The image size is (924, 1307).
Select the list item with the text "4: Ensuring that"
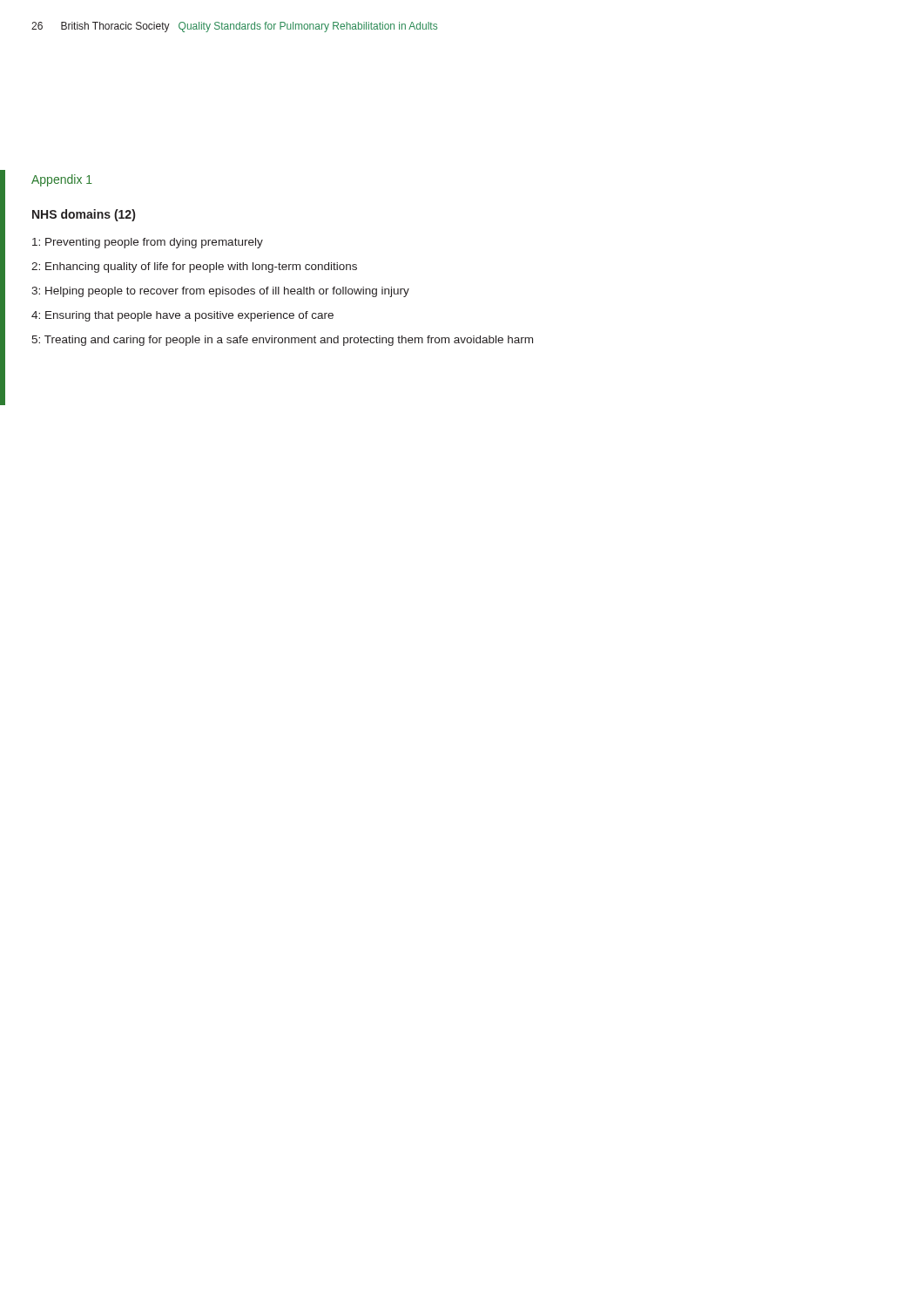click(x=183, y=315)
